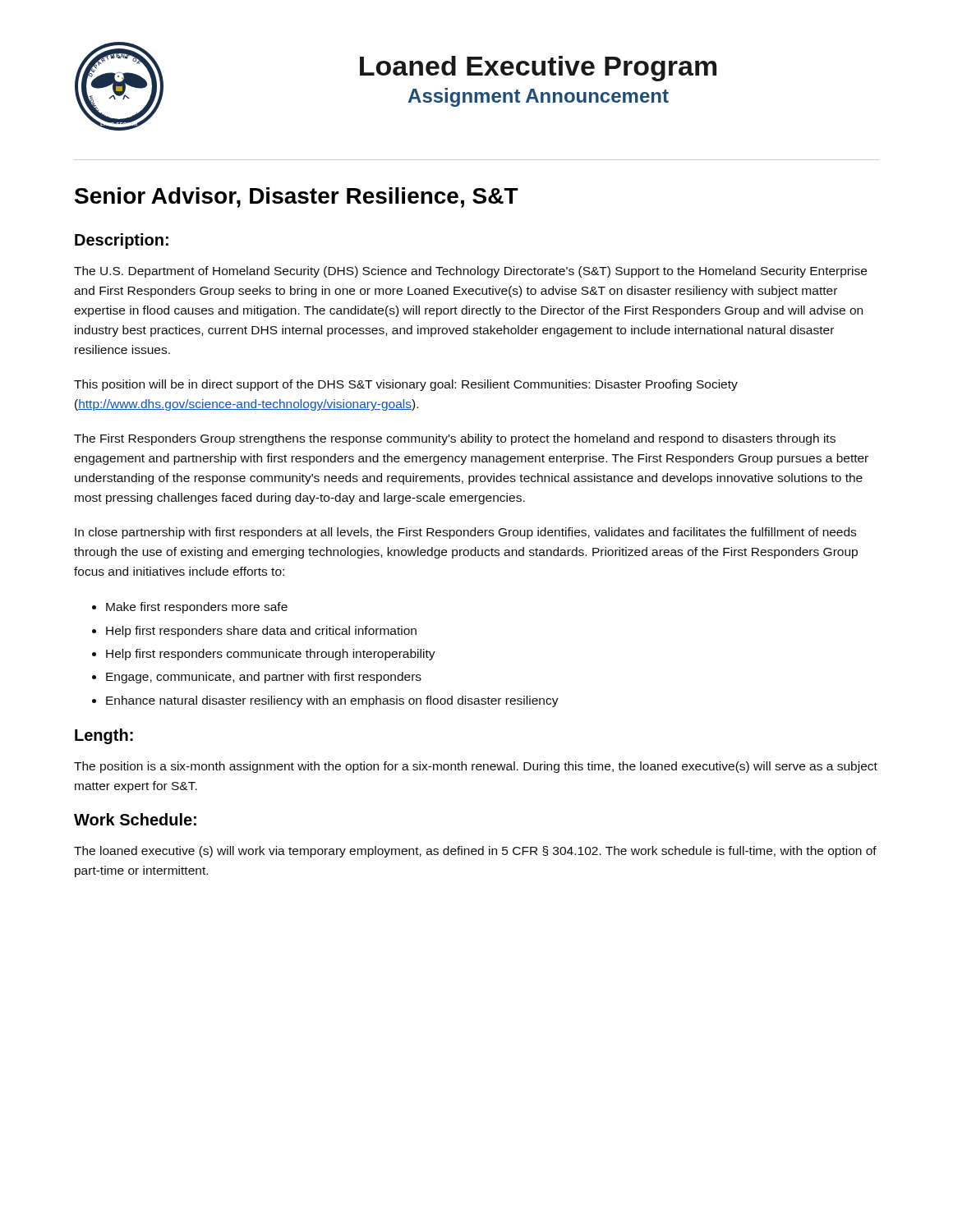The height and width of the screenshot is (1232, 953).
Task: Navigate to the element starting "Help first responders communicate through interoperability"
Action: click(x=270, y=653)
